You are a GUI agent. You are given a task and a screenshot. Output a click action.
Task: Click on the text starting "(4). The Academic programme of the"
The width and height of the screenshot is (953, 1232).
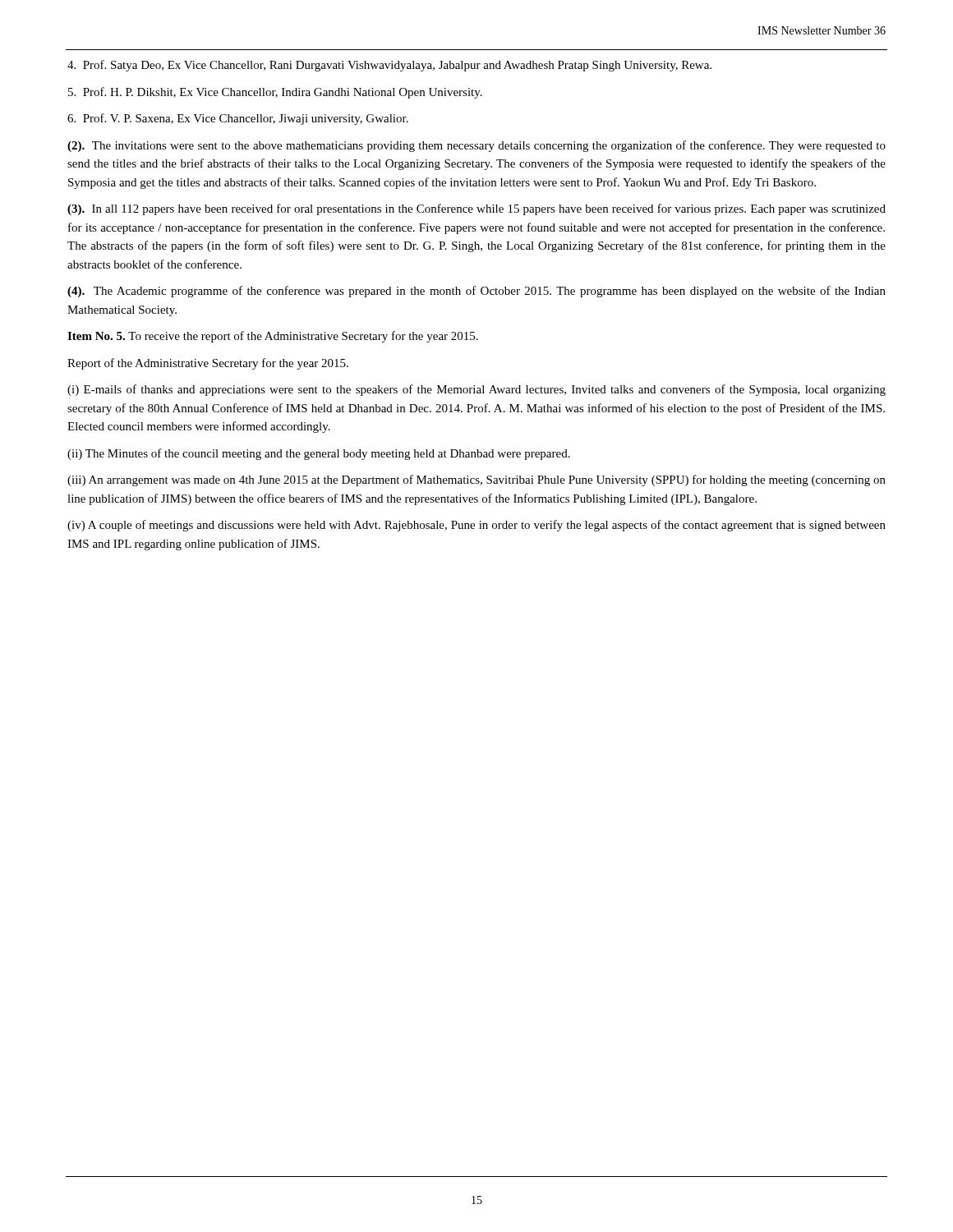pyautogui.click(x=476, y=300)
